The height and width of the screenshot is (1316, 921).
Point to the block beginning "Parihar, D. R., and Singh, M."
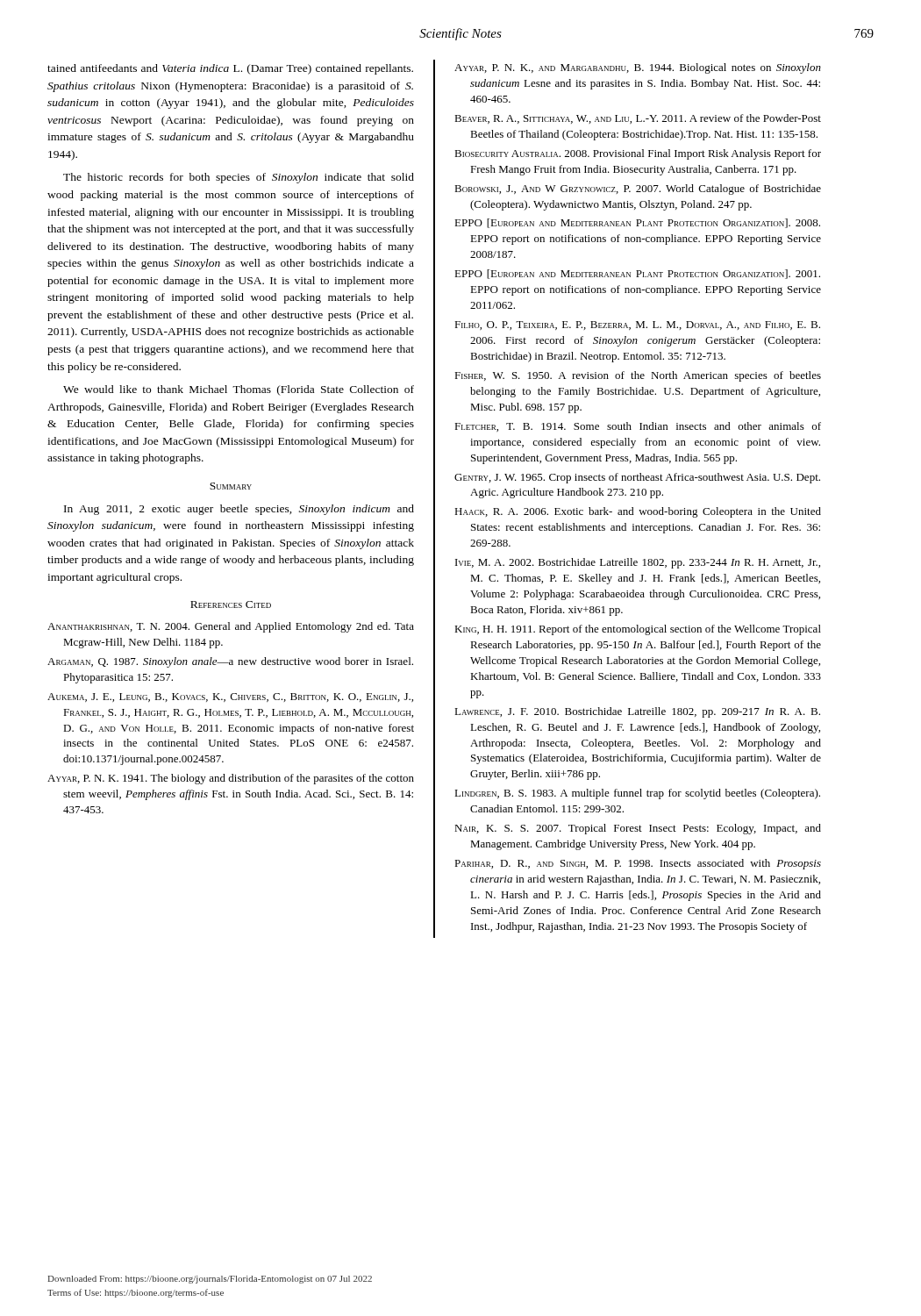coord(638,894)
